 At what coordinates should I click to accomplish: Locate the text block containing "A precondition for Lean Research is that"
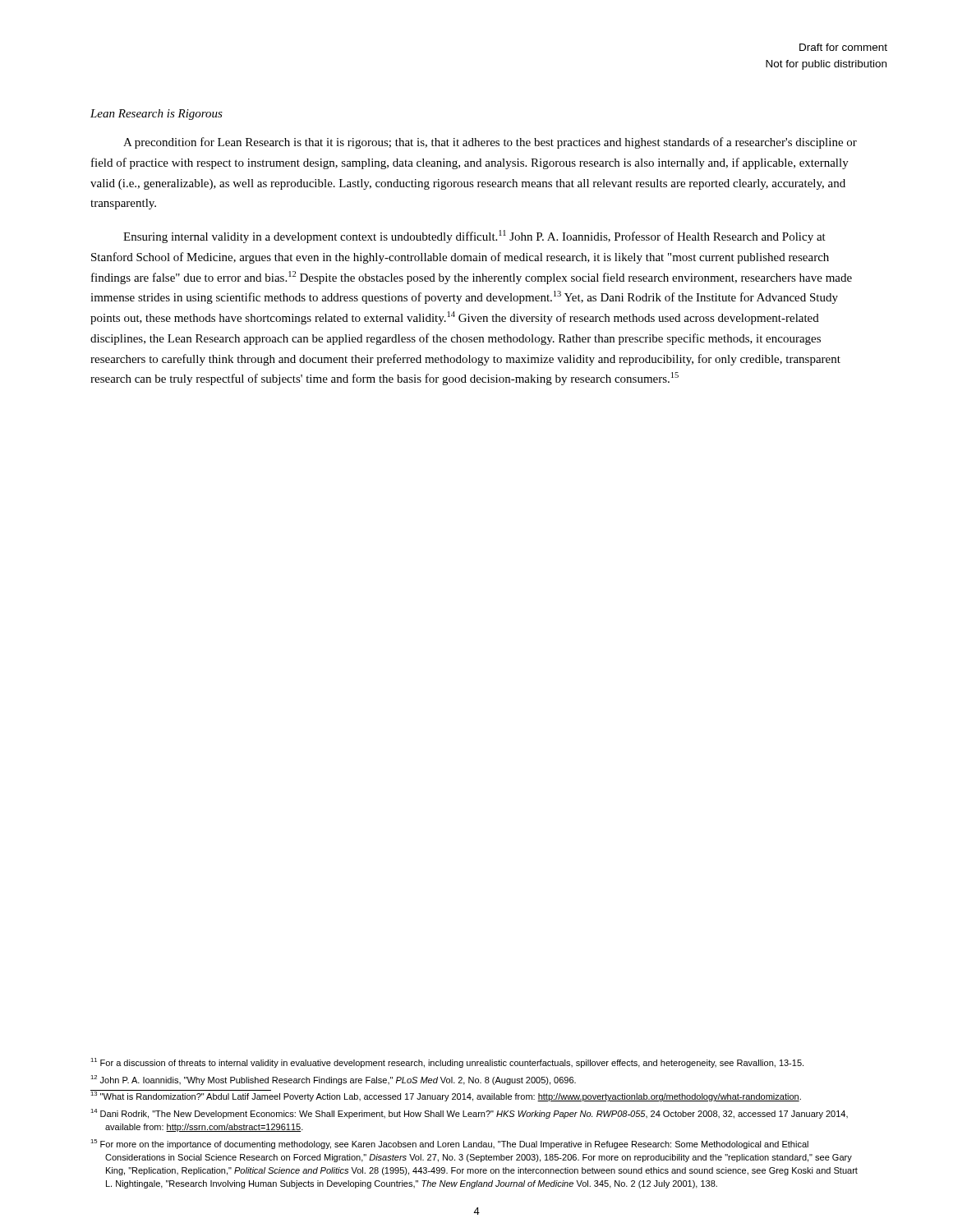(x=474, y=173)
